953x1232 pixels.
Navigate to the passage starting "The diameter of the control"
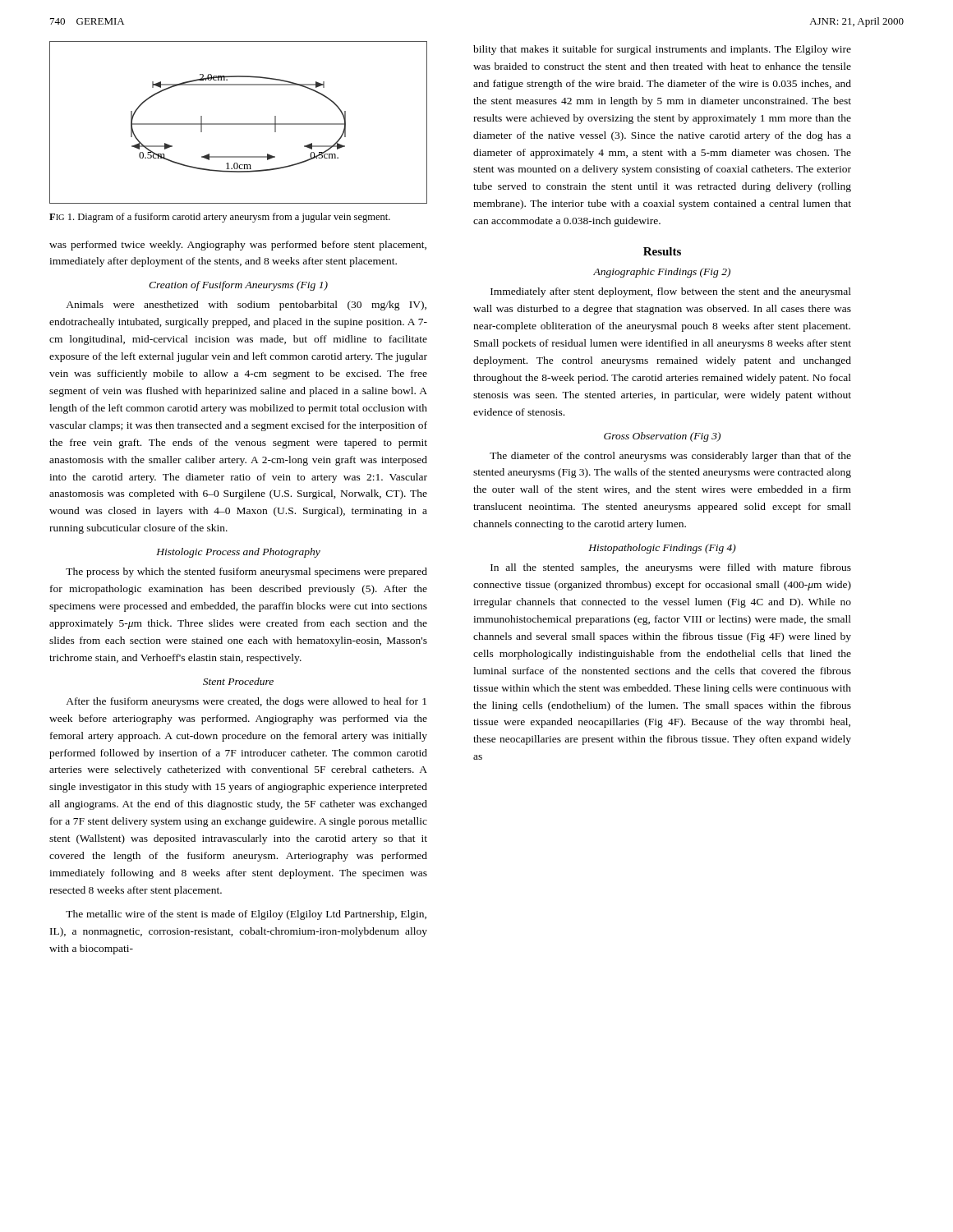point(662,490)
